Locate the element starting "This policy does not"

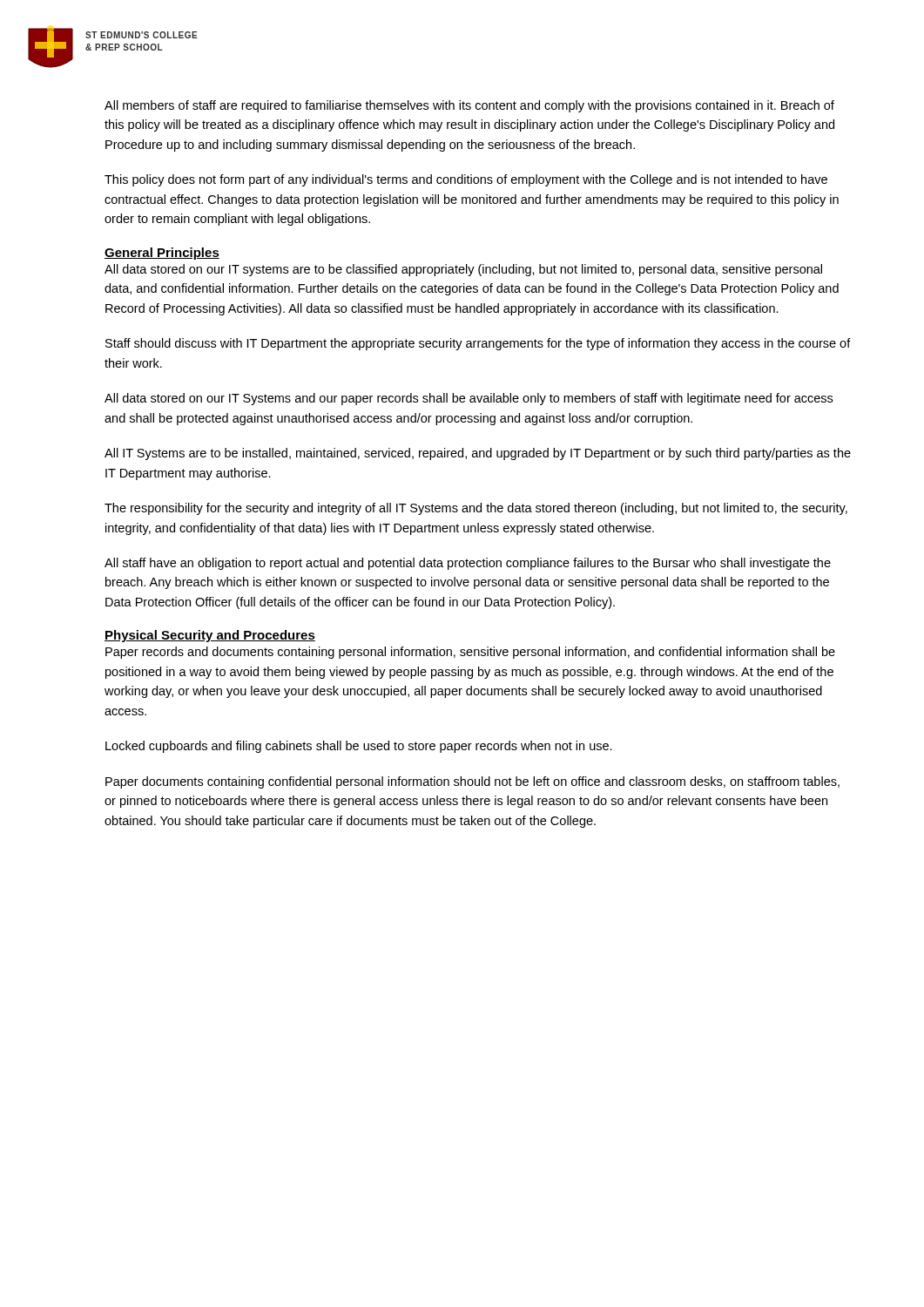click(x=472, y=199)
